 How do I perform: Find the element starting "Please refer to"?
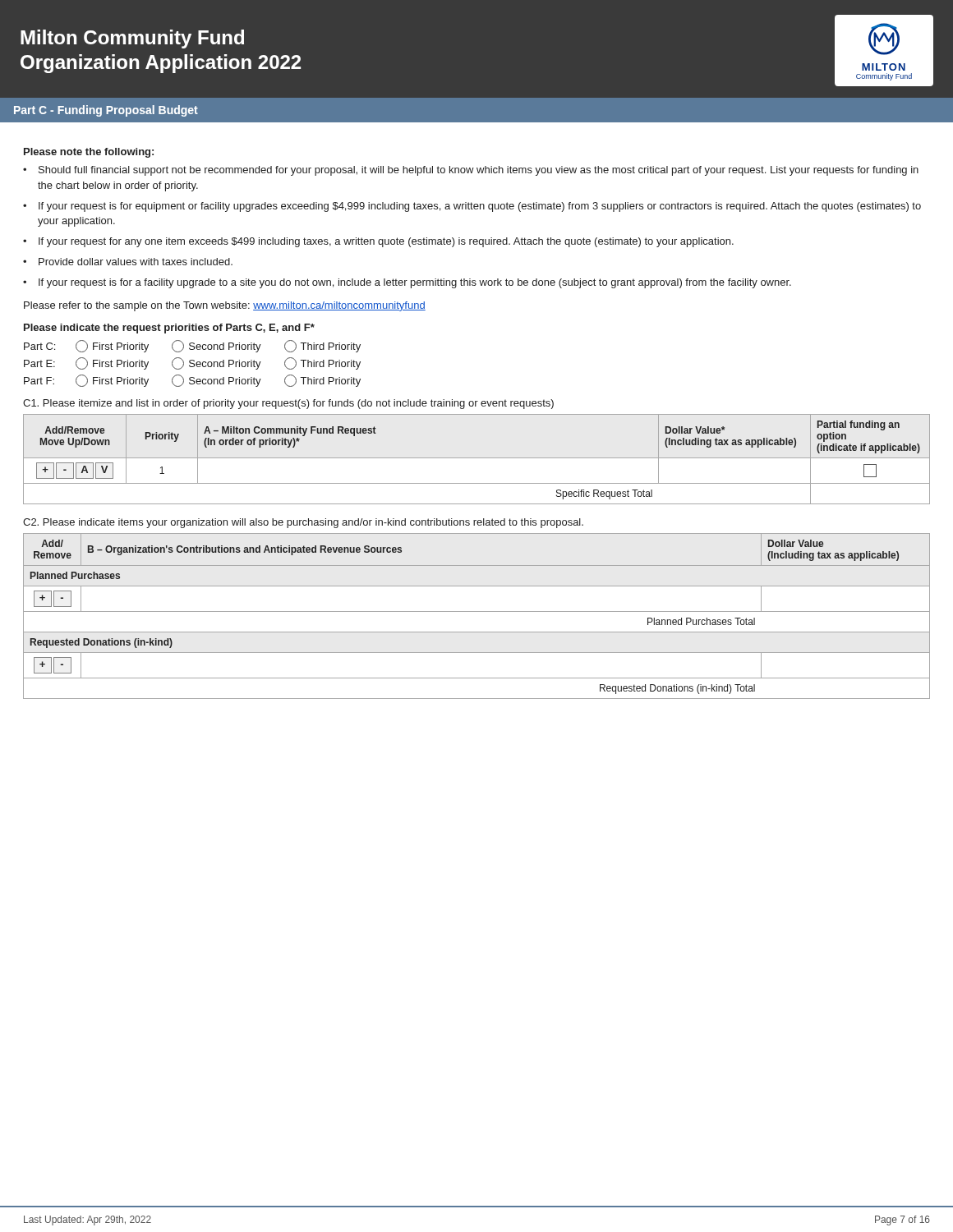pyautogui.click(x=224, y=305)
